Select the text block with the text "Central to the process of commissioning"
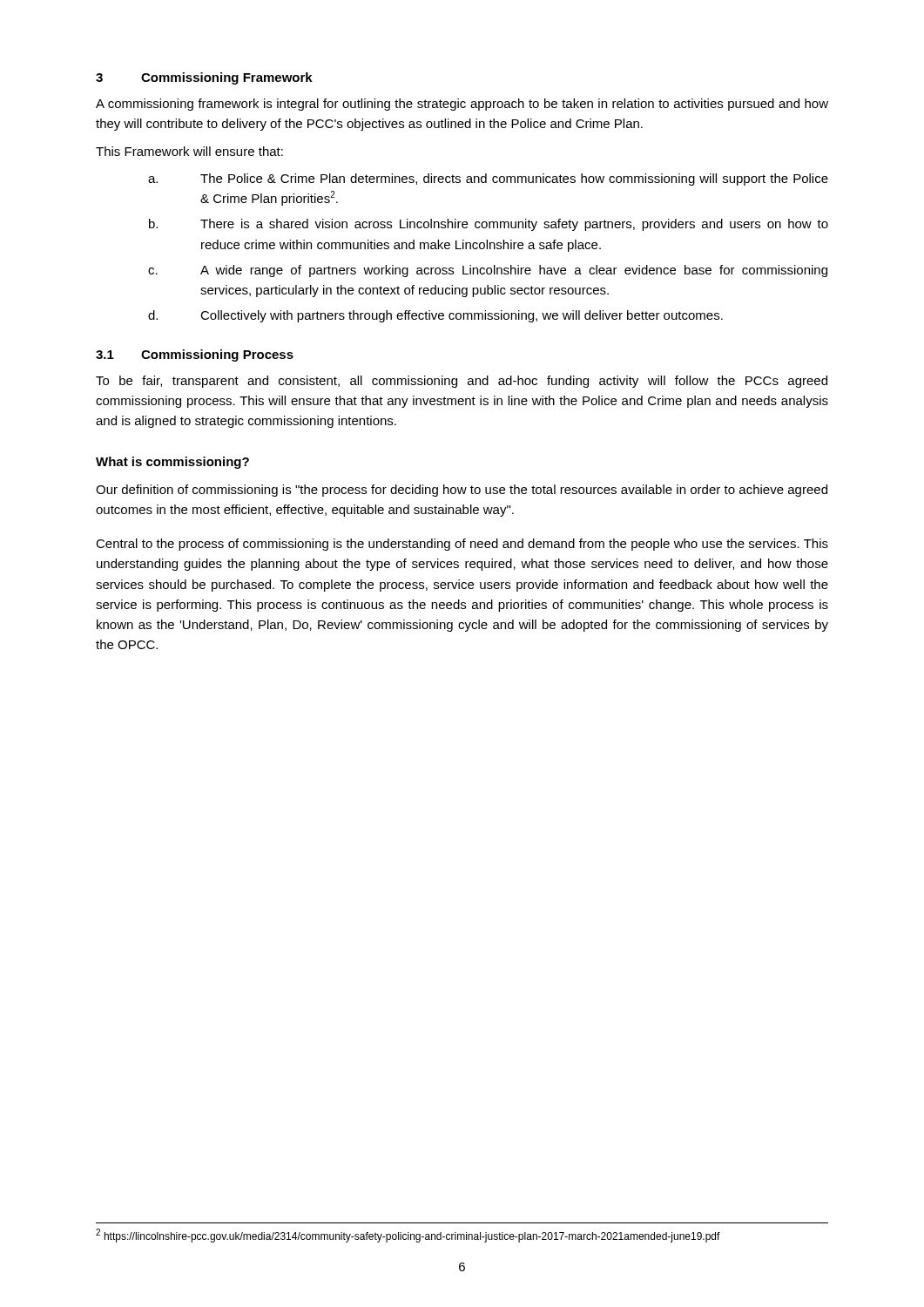This screenshot has height=1307, width=924. pos(462,594)
